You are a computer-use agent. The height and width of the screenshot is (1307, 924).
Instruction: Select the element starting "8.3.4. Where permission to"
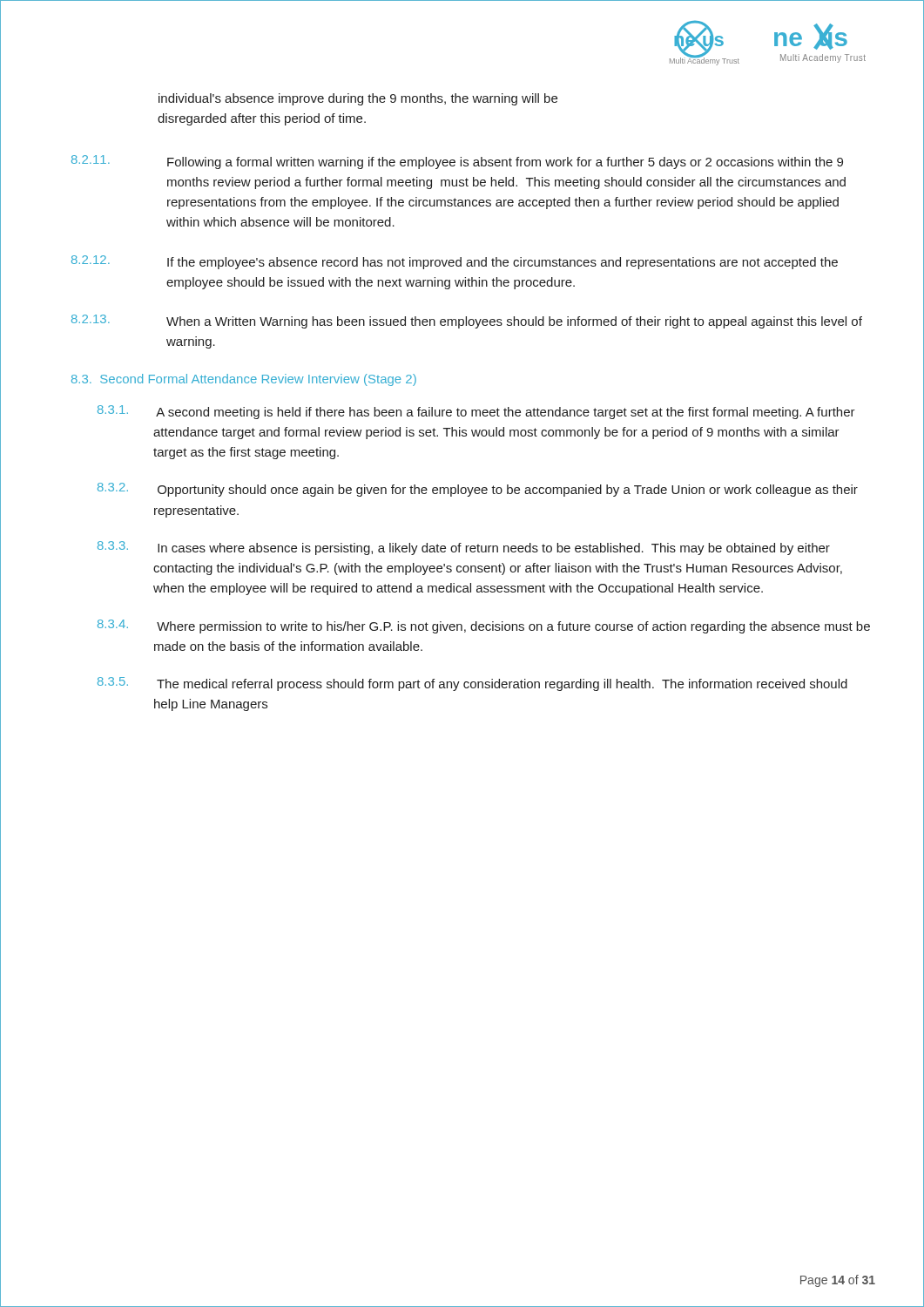[484, 636]
